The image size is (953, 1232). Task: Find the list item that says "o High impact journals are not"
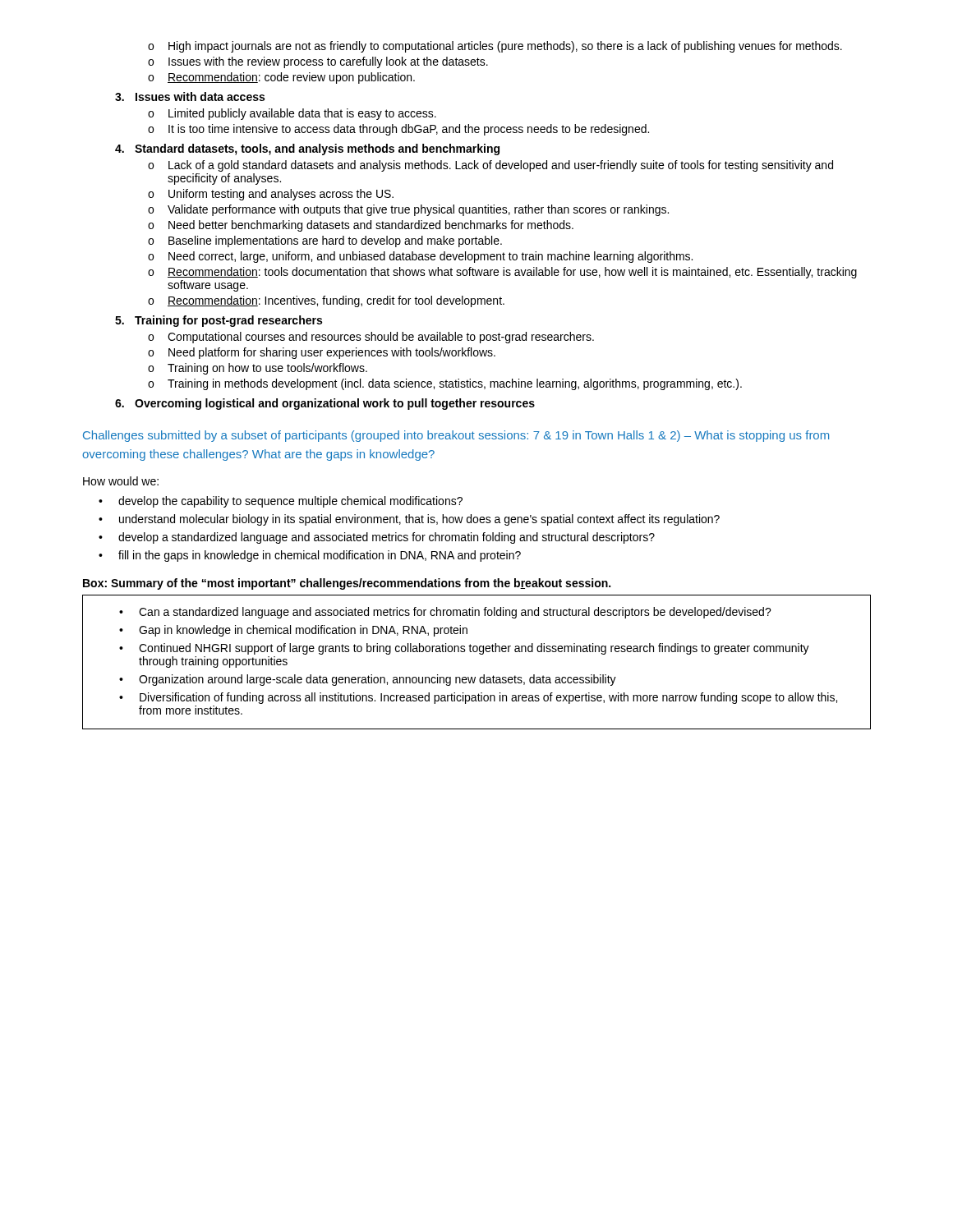(x=495, y=46)
